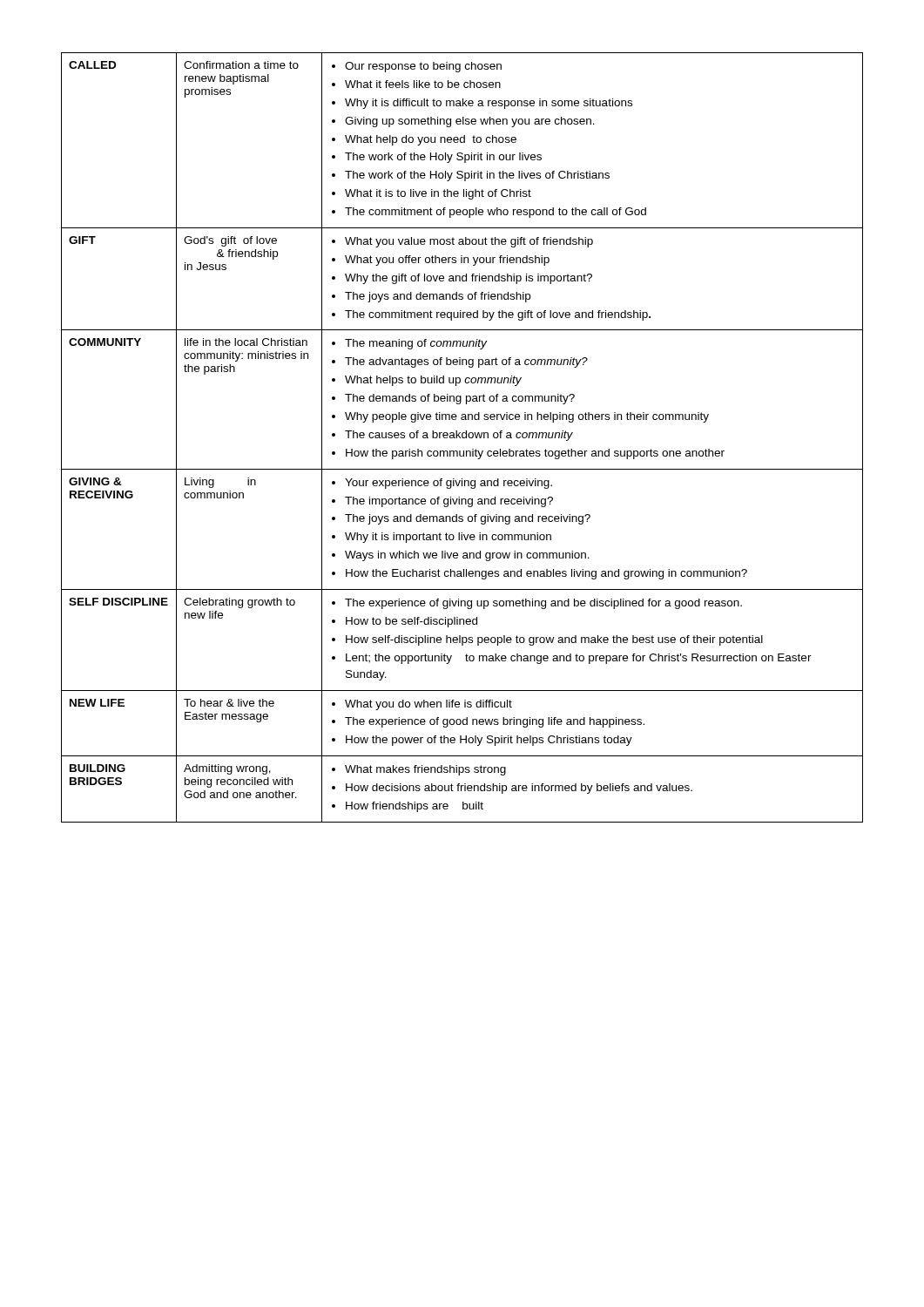Find the table that mentions "What you value"
Screen dimensions: 1307x924
(462, 437)
